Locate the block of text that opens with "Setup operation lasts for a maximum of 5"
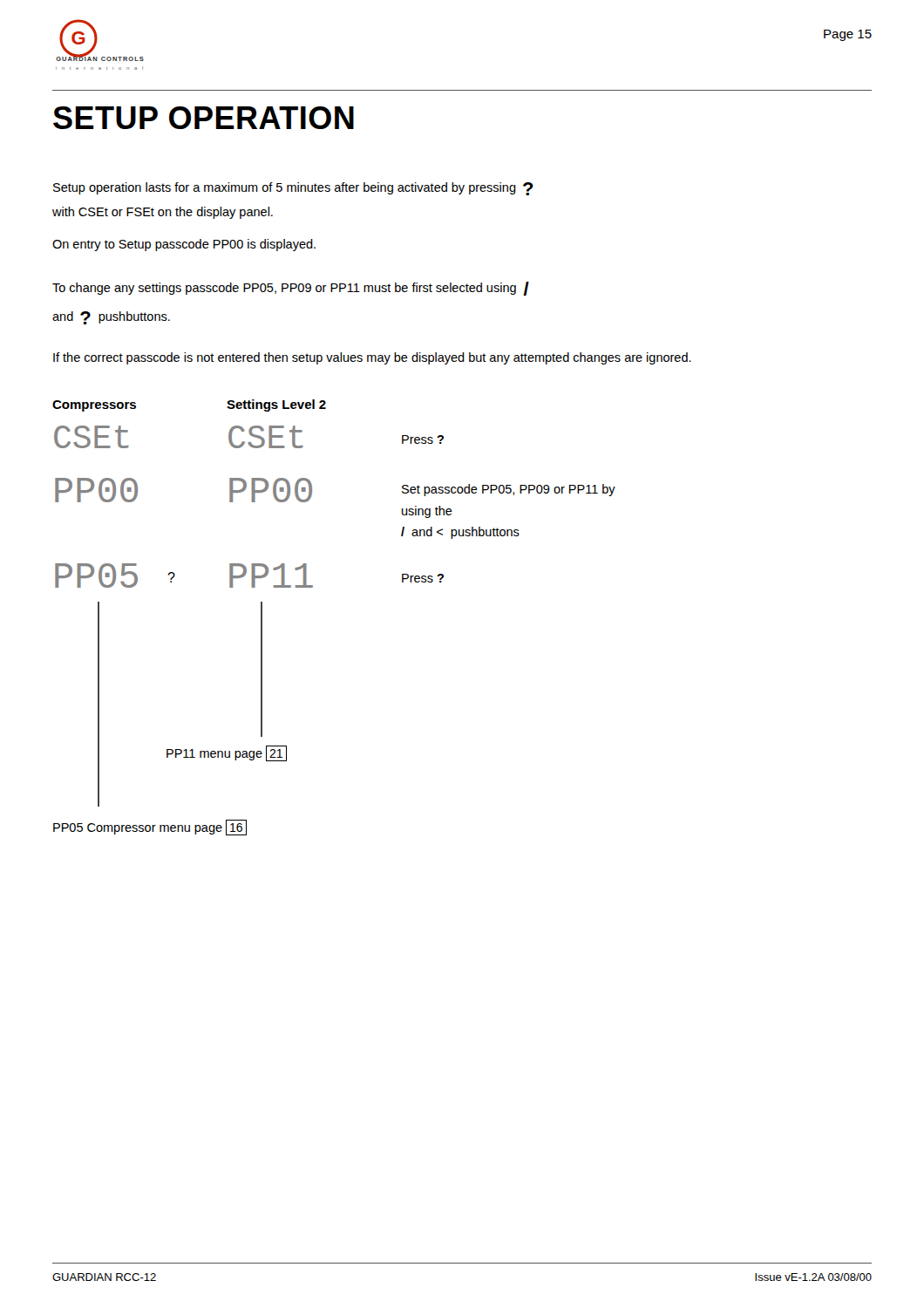The height and width of the screenshot is (1308, 924). (x=293, y=197)
